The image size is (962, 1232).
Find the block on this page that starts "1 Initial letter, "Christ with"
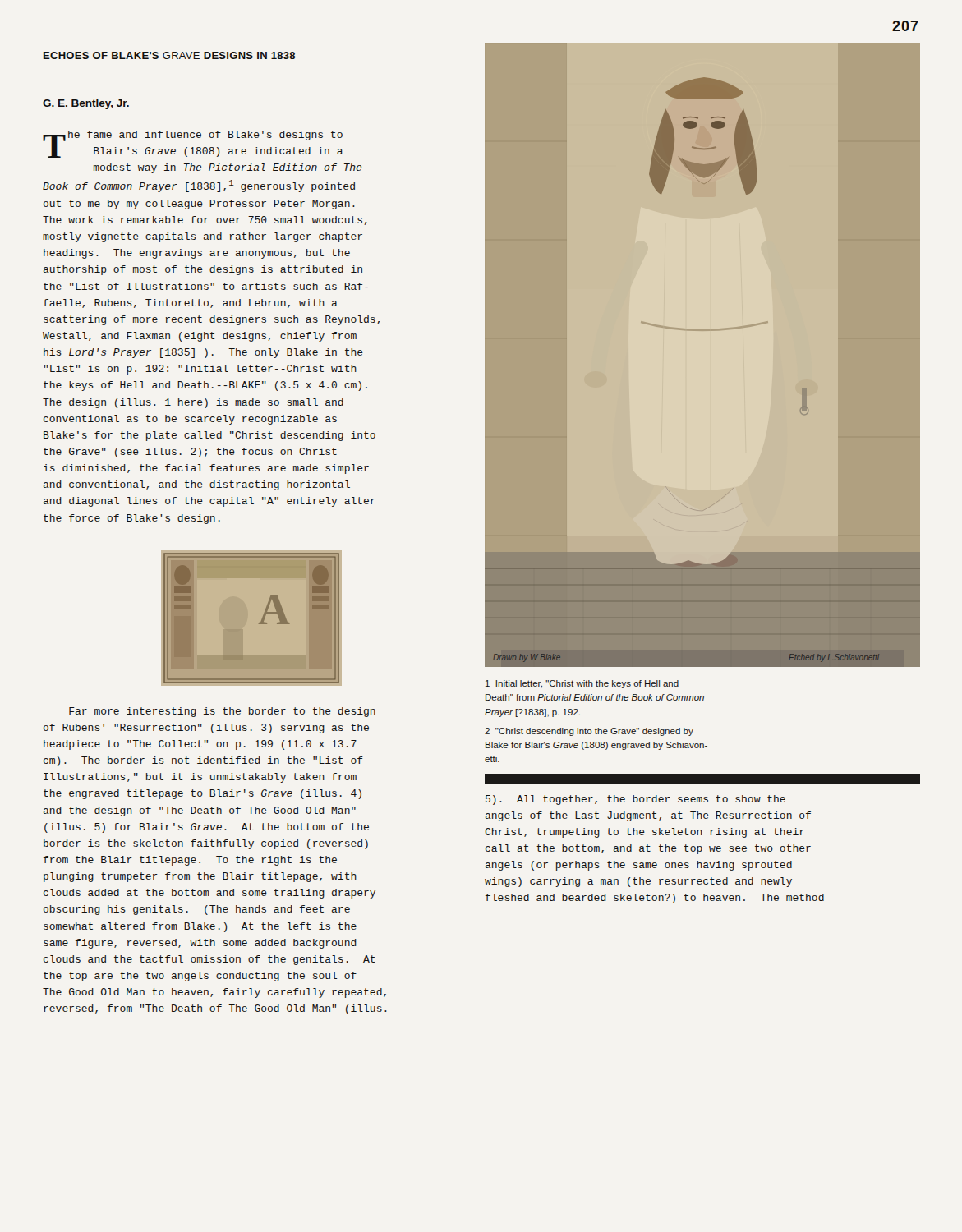point(595,698)
